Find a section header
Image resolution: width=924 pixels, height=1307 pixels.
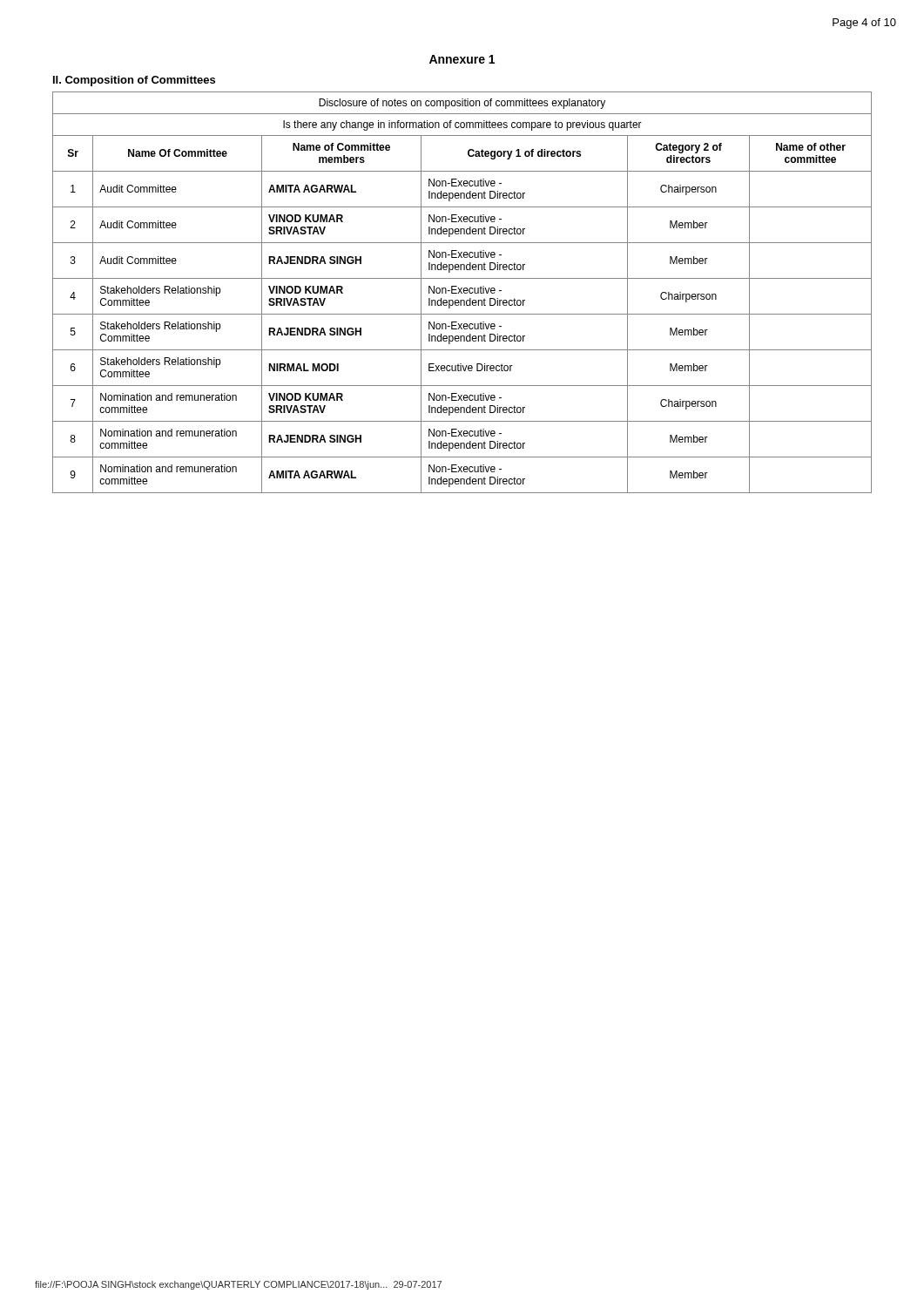(134, 80)
